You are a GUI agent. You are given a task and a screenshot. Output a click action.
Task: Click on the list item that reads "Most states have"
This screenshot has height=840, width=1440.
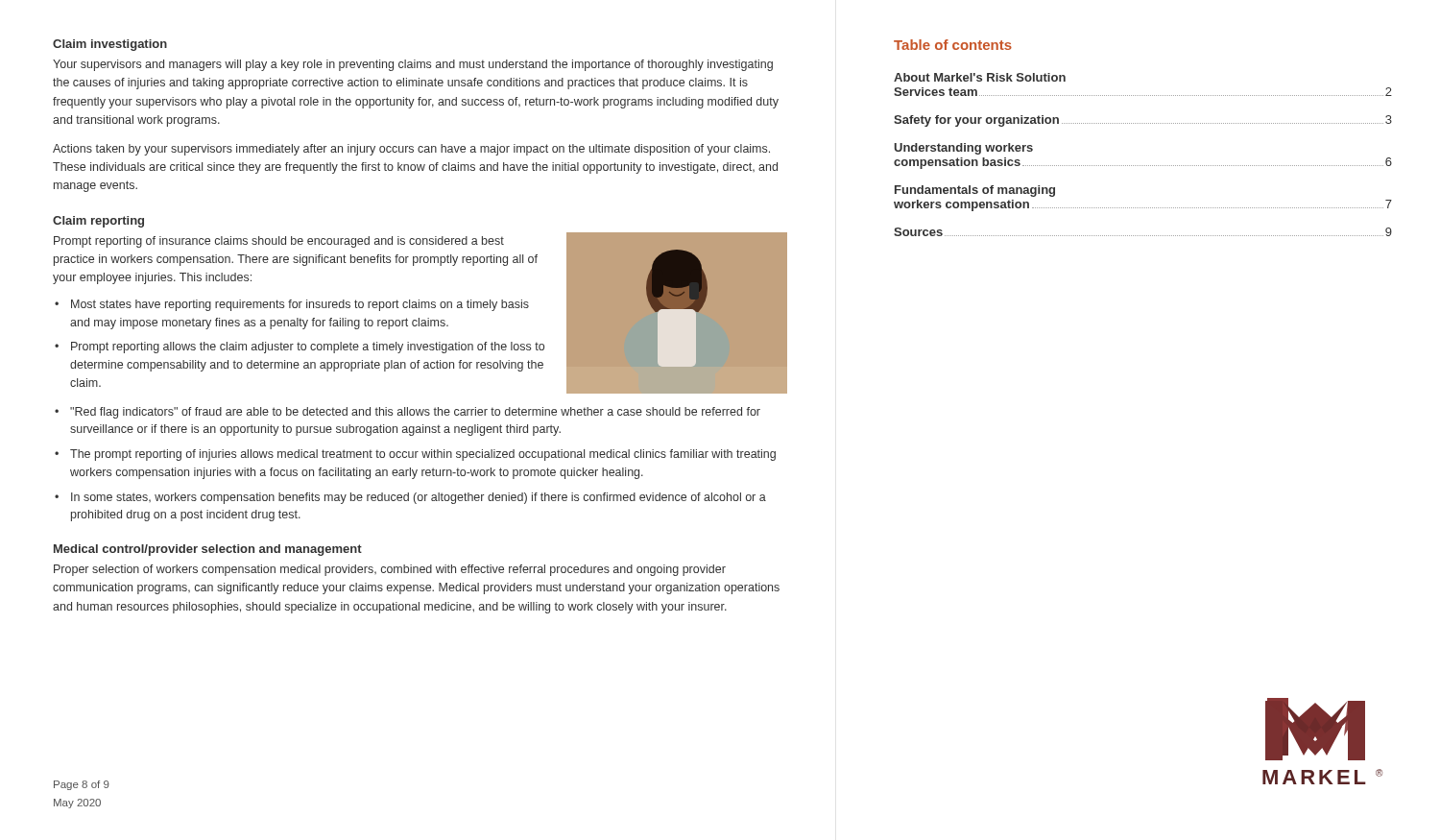300,313
